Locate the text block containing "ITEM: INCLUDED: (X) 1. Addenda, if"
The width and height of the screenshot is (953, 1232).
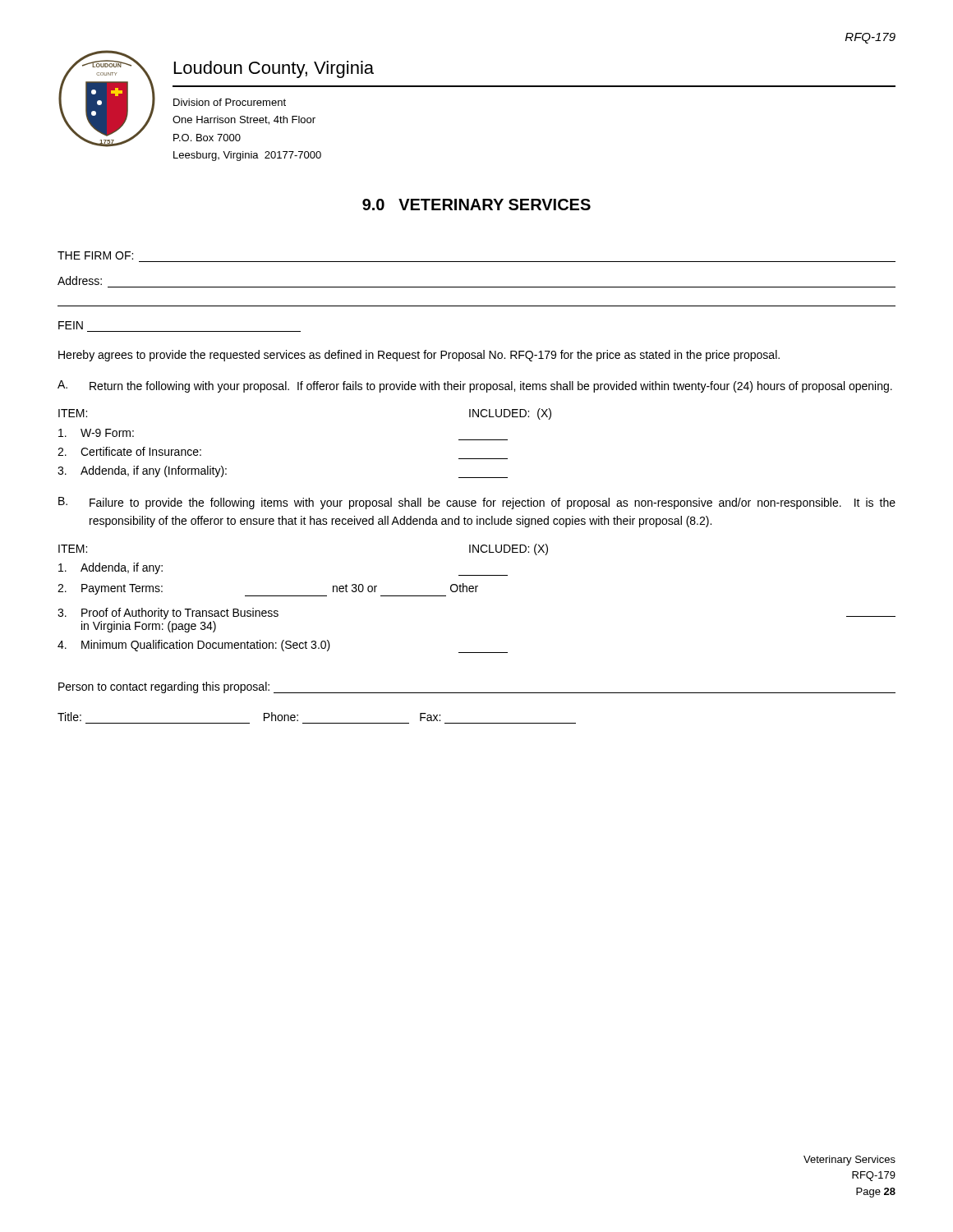pyautogui.click(x=476, y=597)
